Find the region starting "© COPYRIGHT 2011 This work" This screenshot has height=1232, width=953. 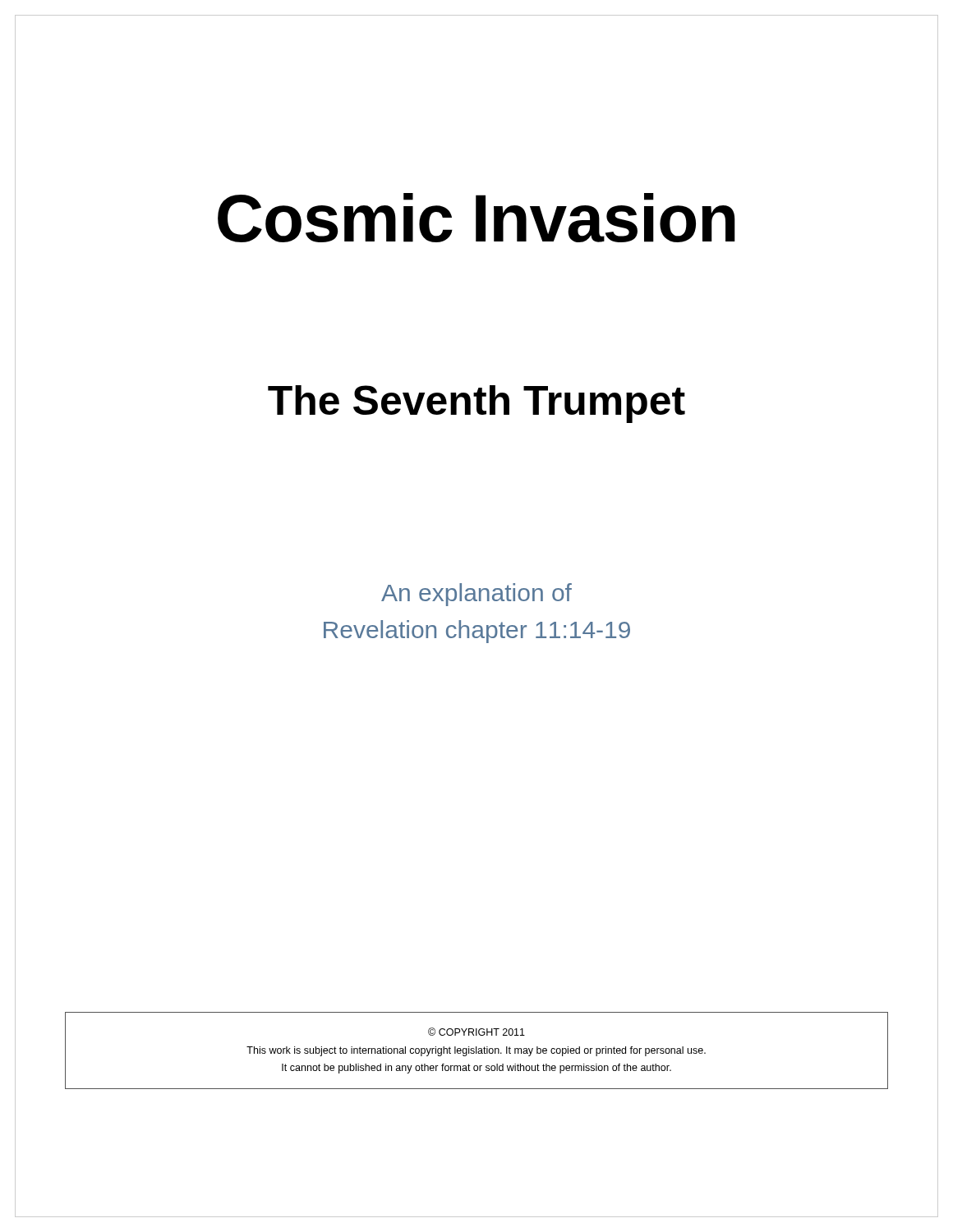coord(476,1050)
